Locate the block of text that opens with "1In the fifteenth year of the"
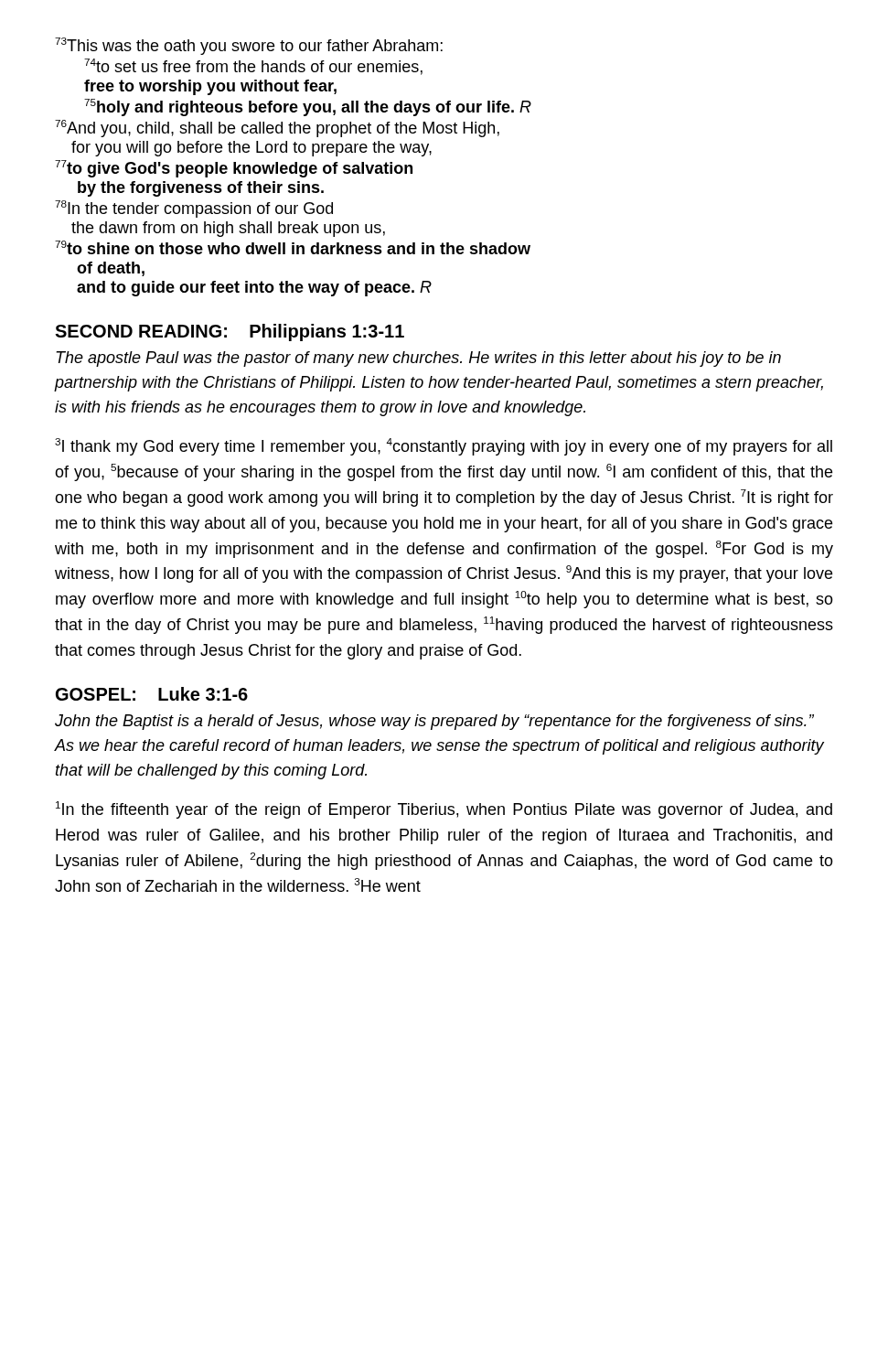The height and width of the screenshot is (1372, 888). 444,847
